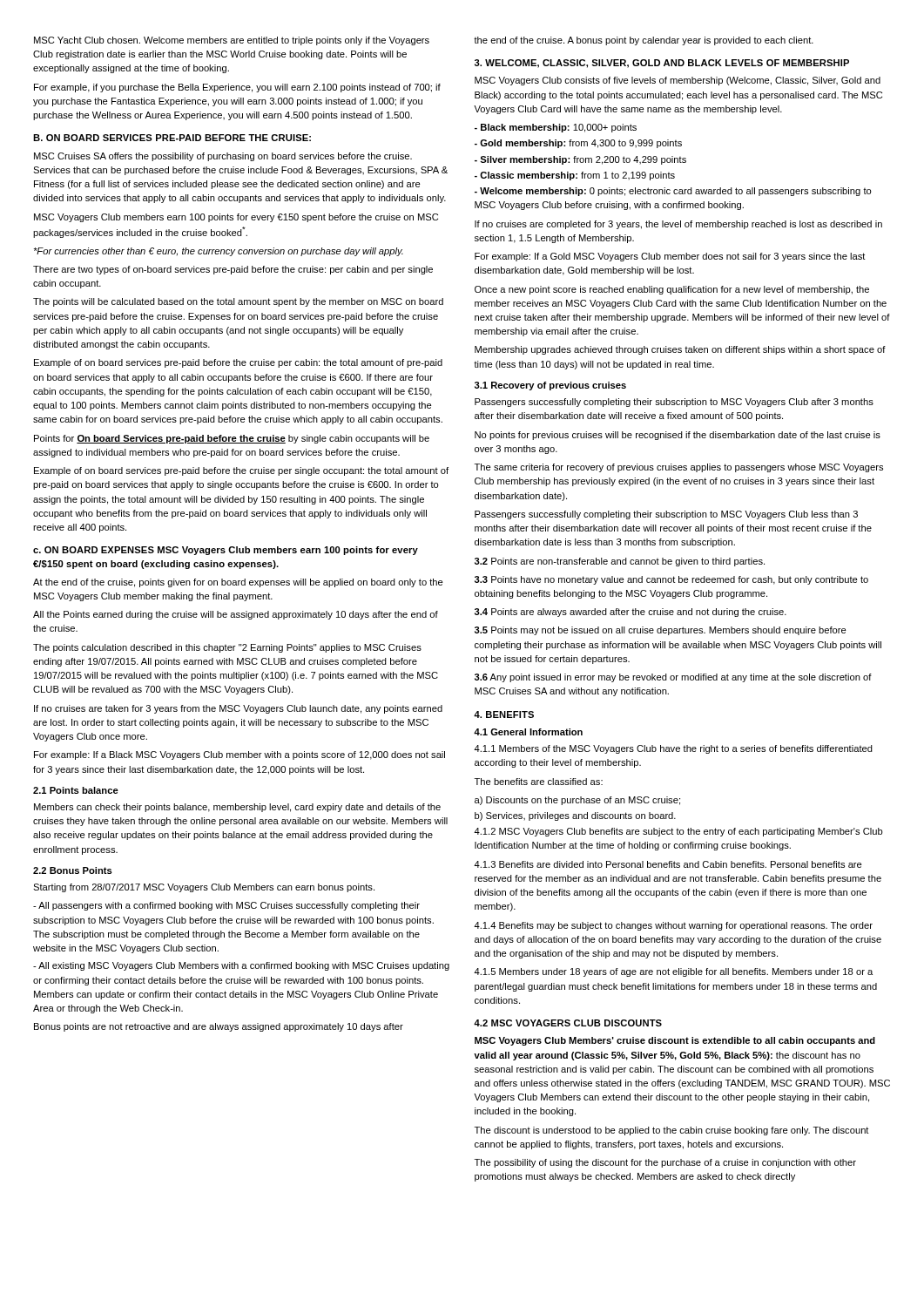Where is the passage that starts "1.2 MSC Voyagers Club benefits"?
This screenshot has height=1307, width=924.
click(678, 839)
